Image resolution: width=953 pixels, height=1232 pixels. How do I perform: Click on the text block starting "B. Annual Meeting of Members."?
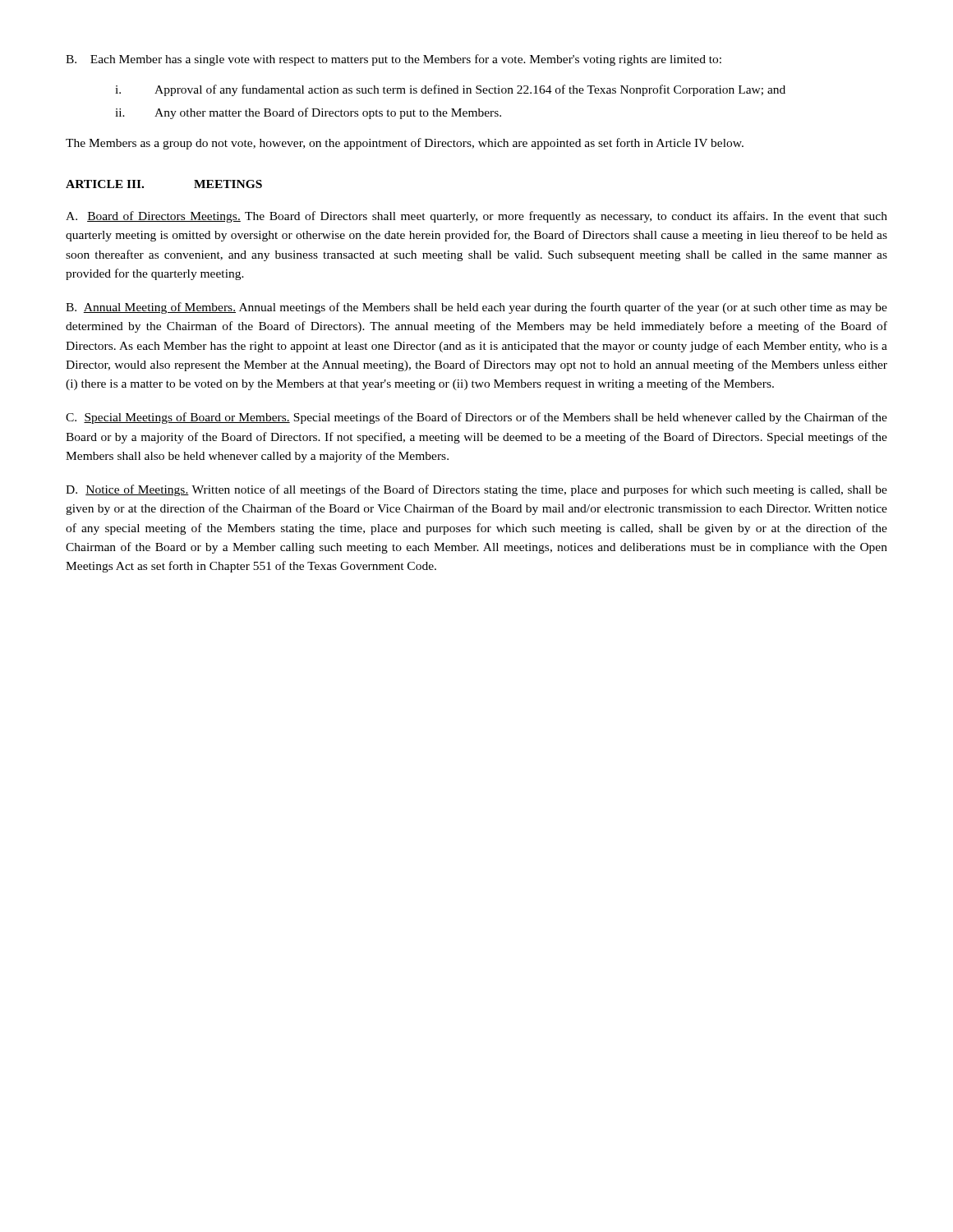click(476, 345)
